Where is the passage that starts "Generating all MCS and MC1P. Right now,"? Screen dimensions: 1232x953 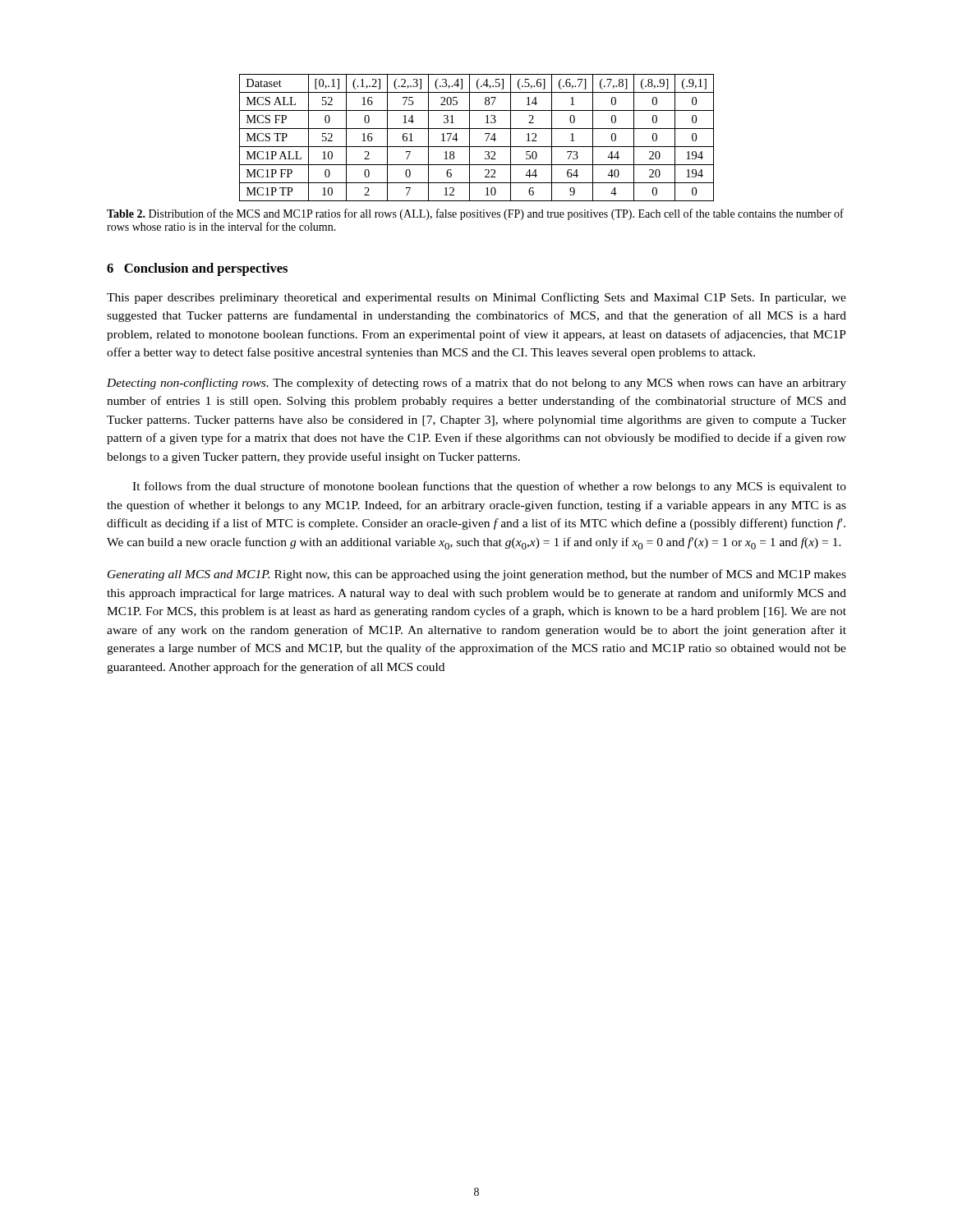coord(476,620)
